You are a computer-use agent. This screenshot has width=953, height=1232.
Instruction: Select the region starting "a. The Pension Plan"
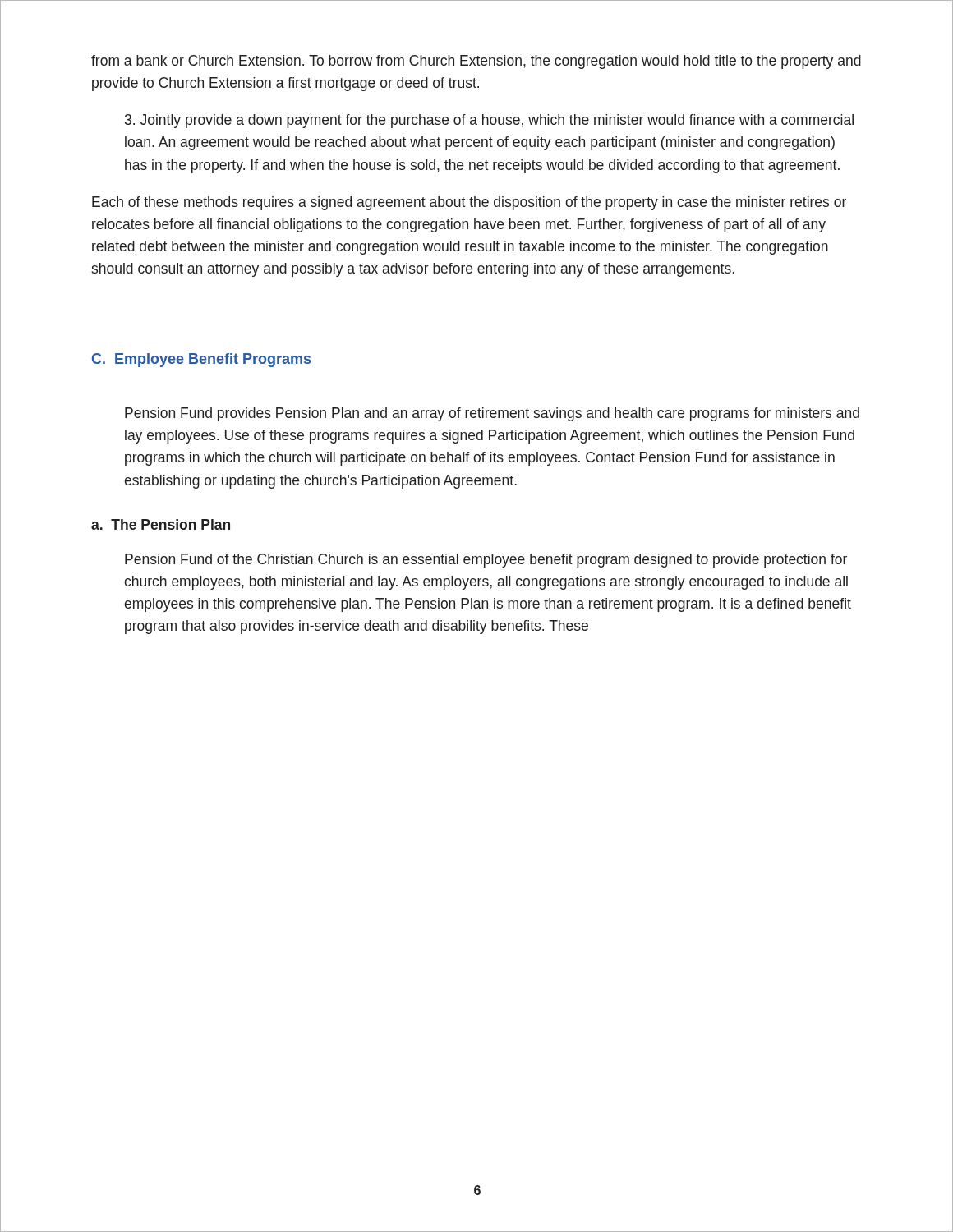click(161, 525)
